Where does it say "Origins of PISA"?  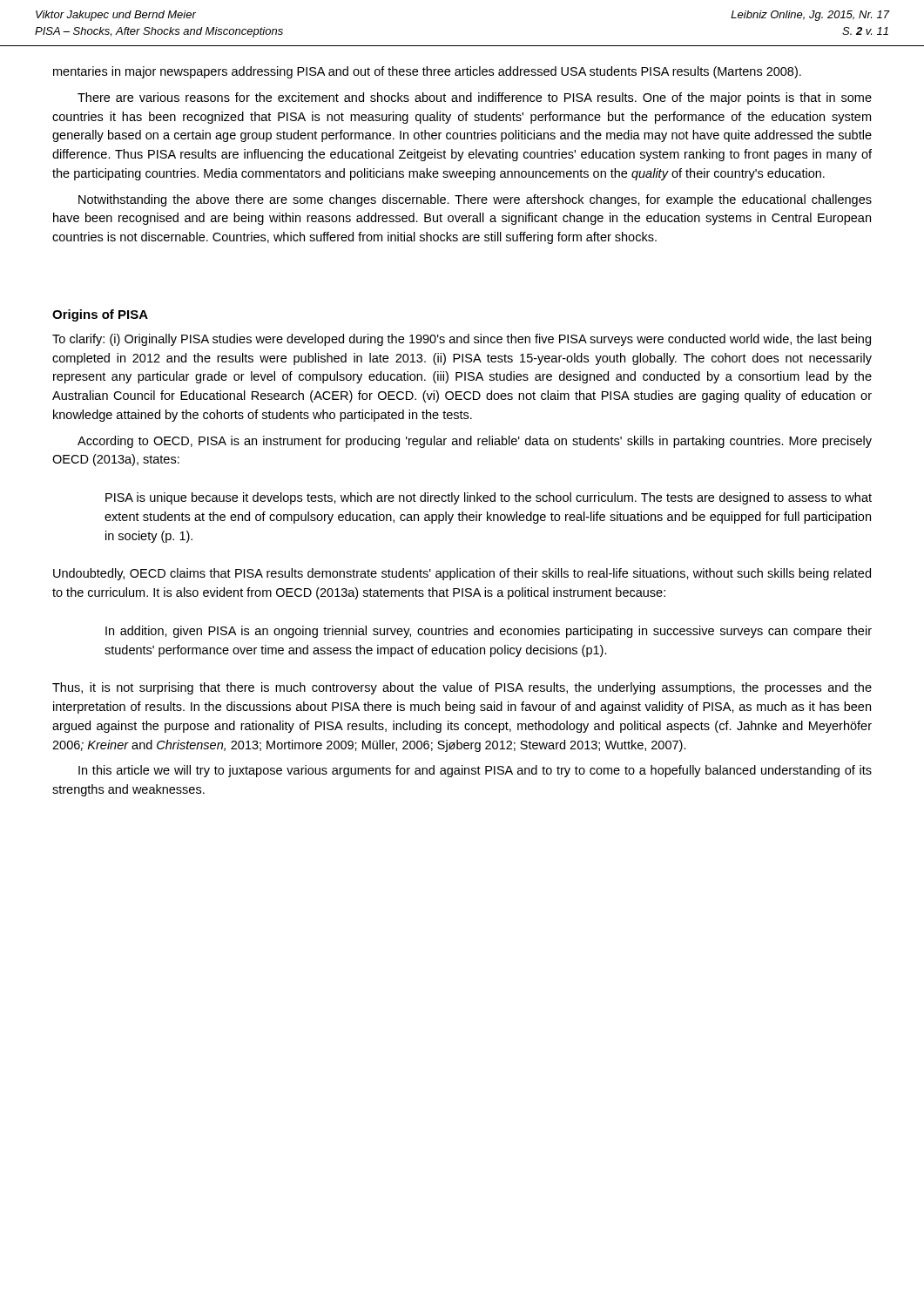coord(100,314)
